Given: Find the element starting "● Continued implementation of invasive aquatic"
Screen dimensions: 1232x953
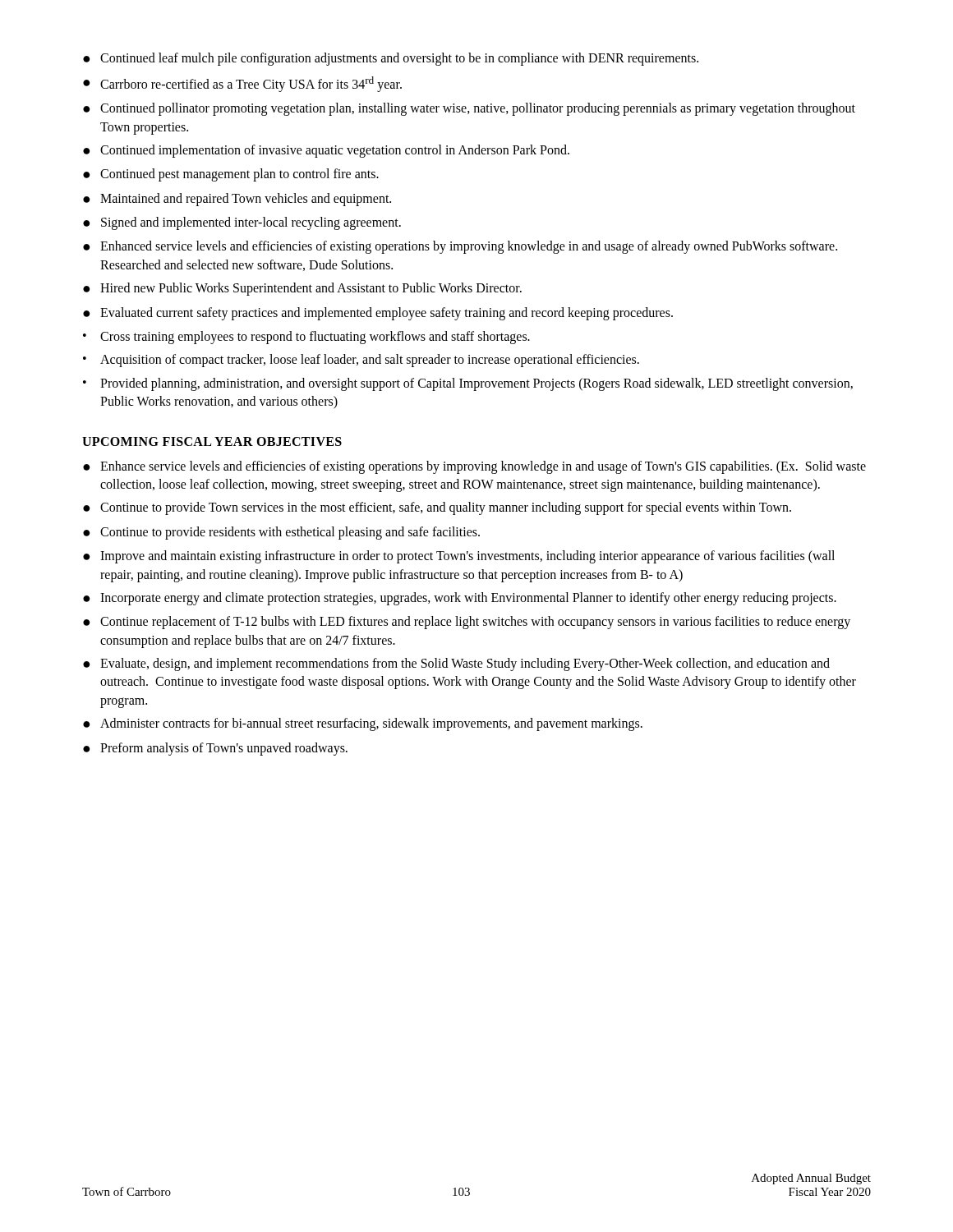Looking at the screenshot, I should tap(476, 151).
